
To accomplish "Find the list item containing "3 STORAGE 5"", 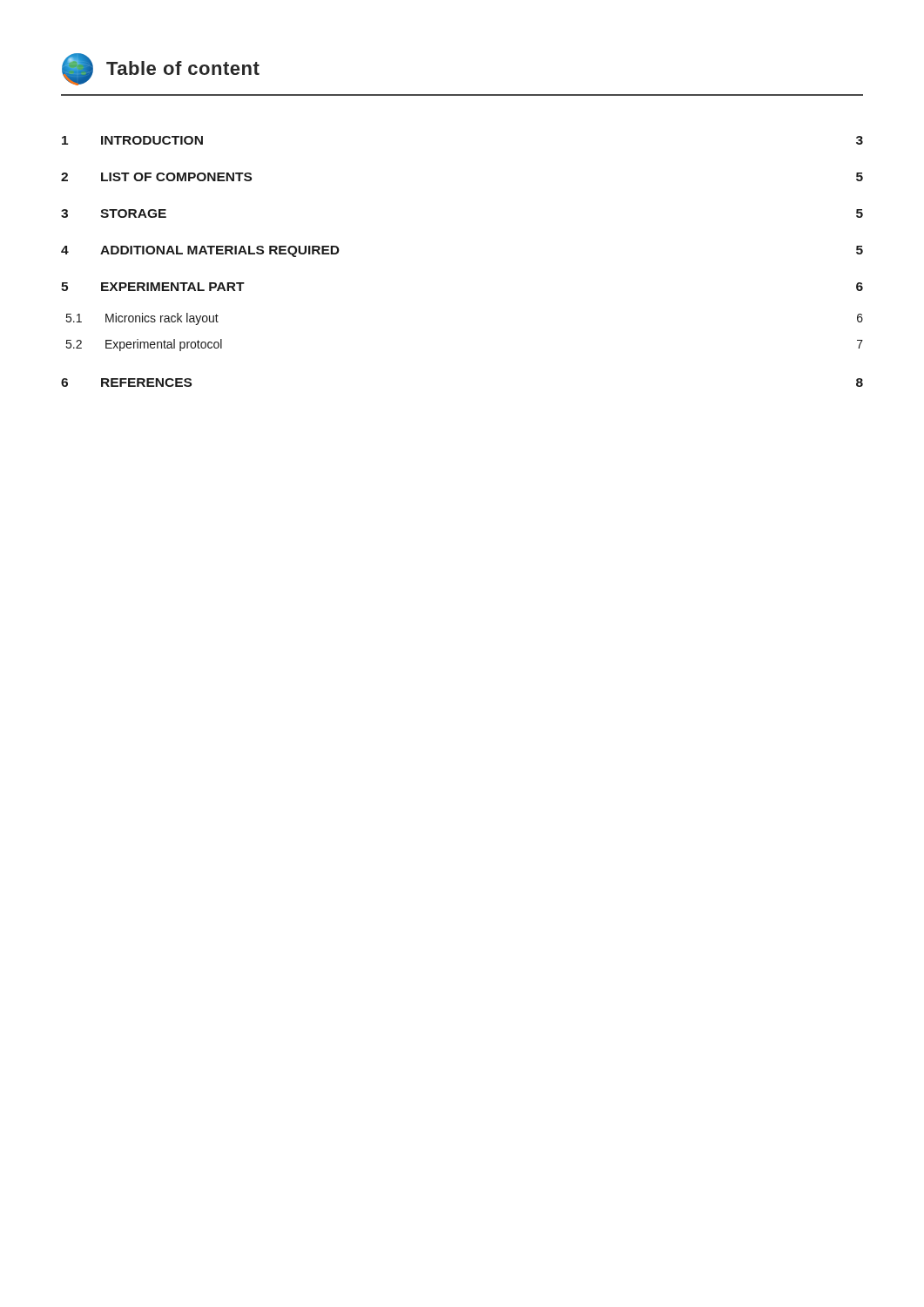I will click(132, 213).
